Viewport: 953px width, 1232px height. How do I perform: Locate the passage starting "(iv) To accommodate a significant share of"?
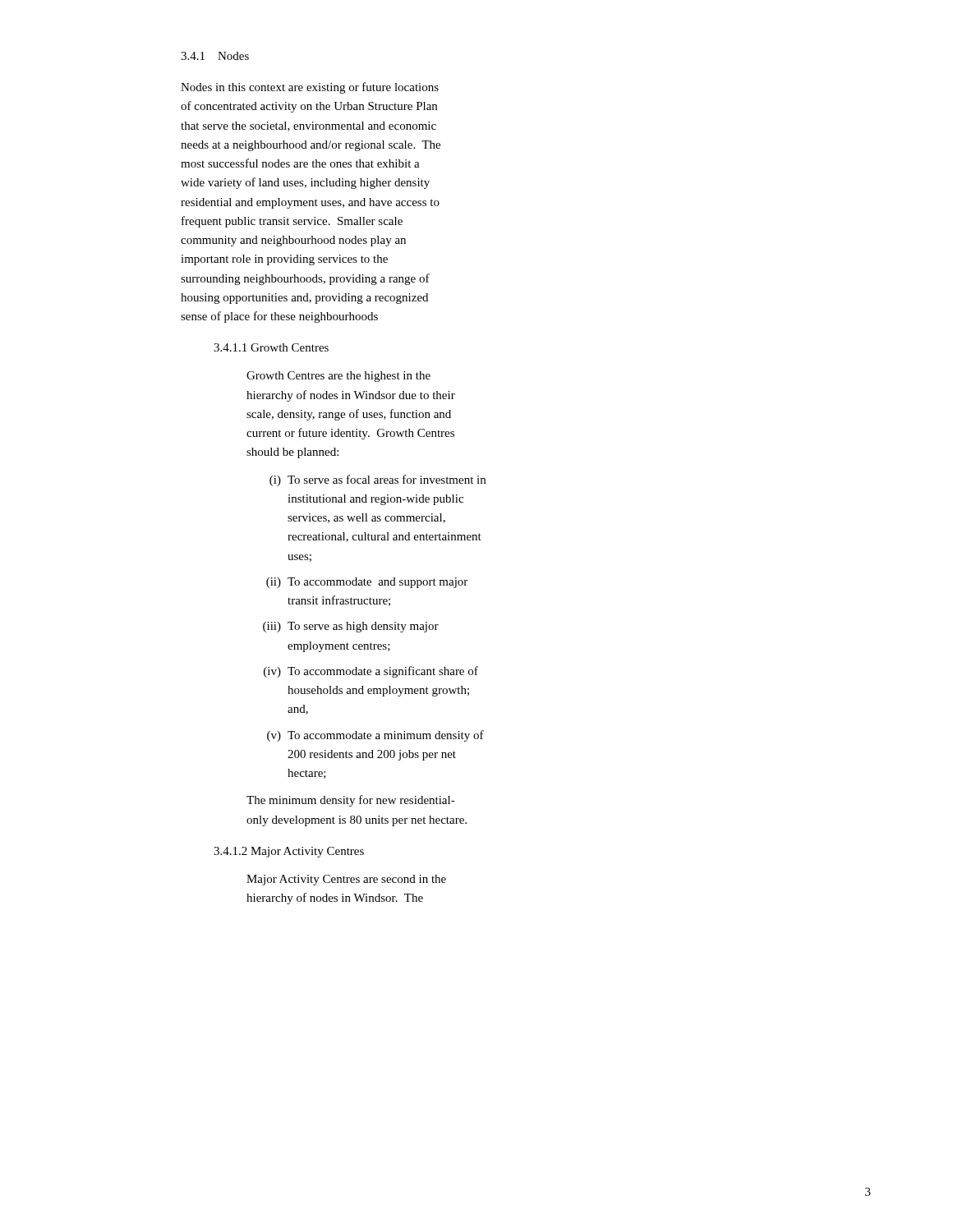(371, 672)
